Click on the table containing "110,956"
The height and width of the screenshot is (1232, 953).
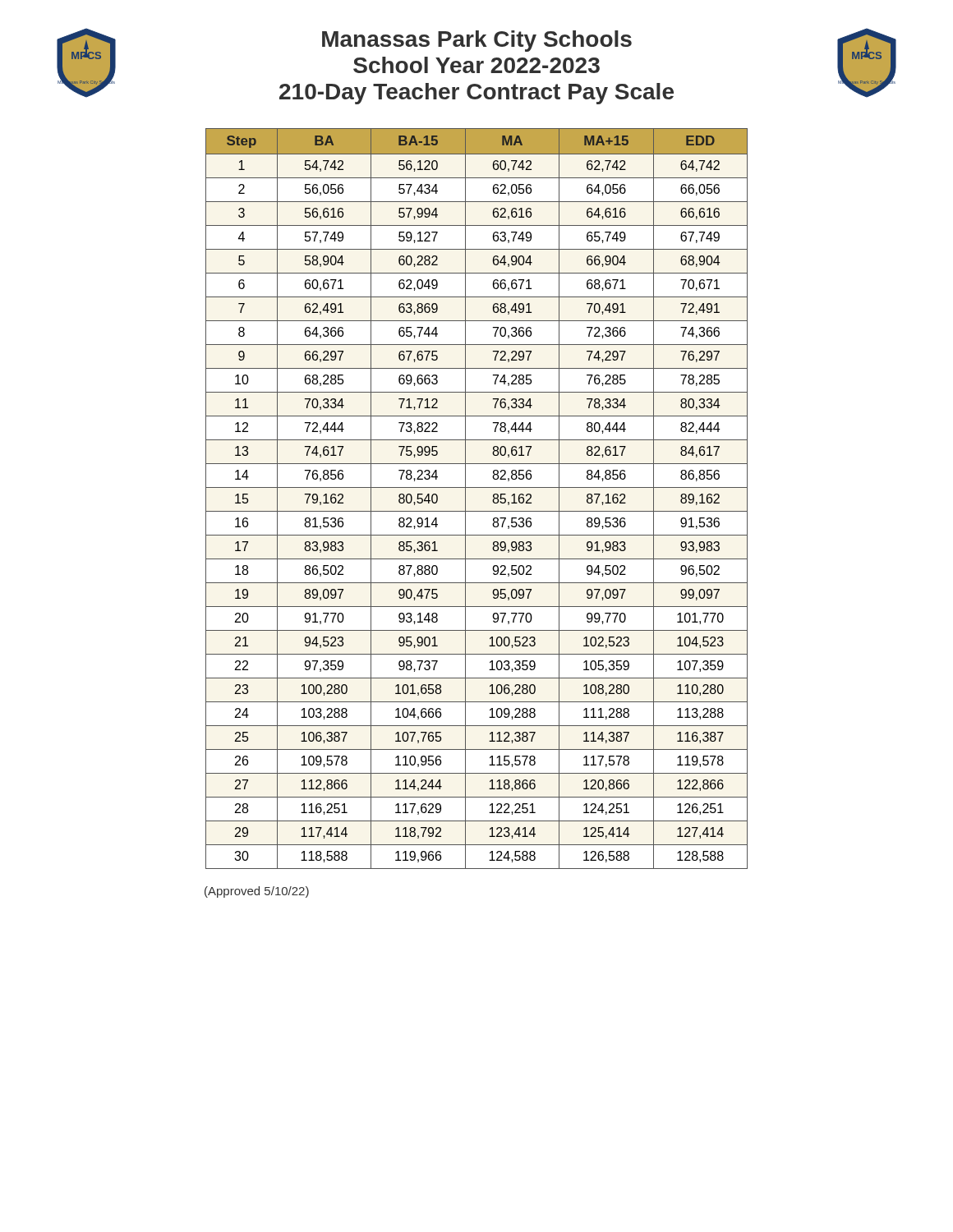click(476, 499)
